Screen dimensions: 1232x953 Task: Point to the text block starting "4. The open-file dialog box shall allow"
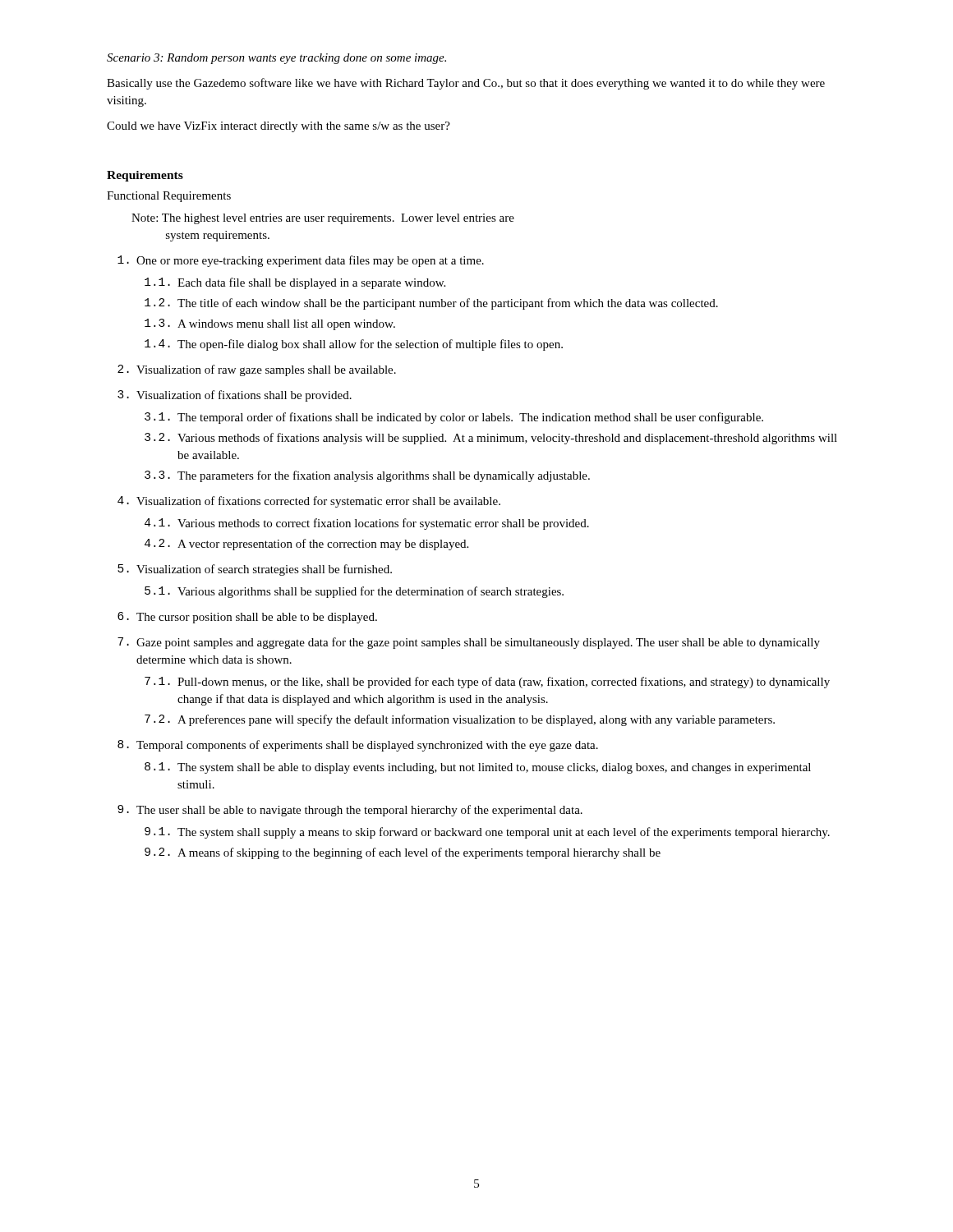tap(492, 345)
